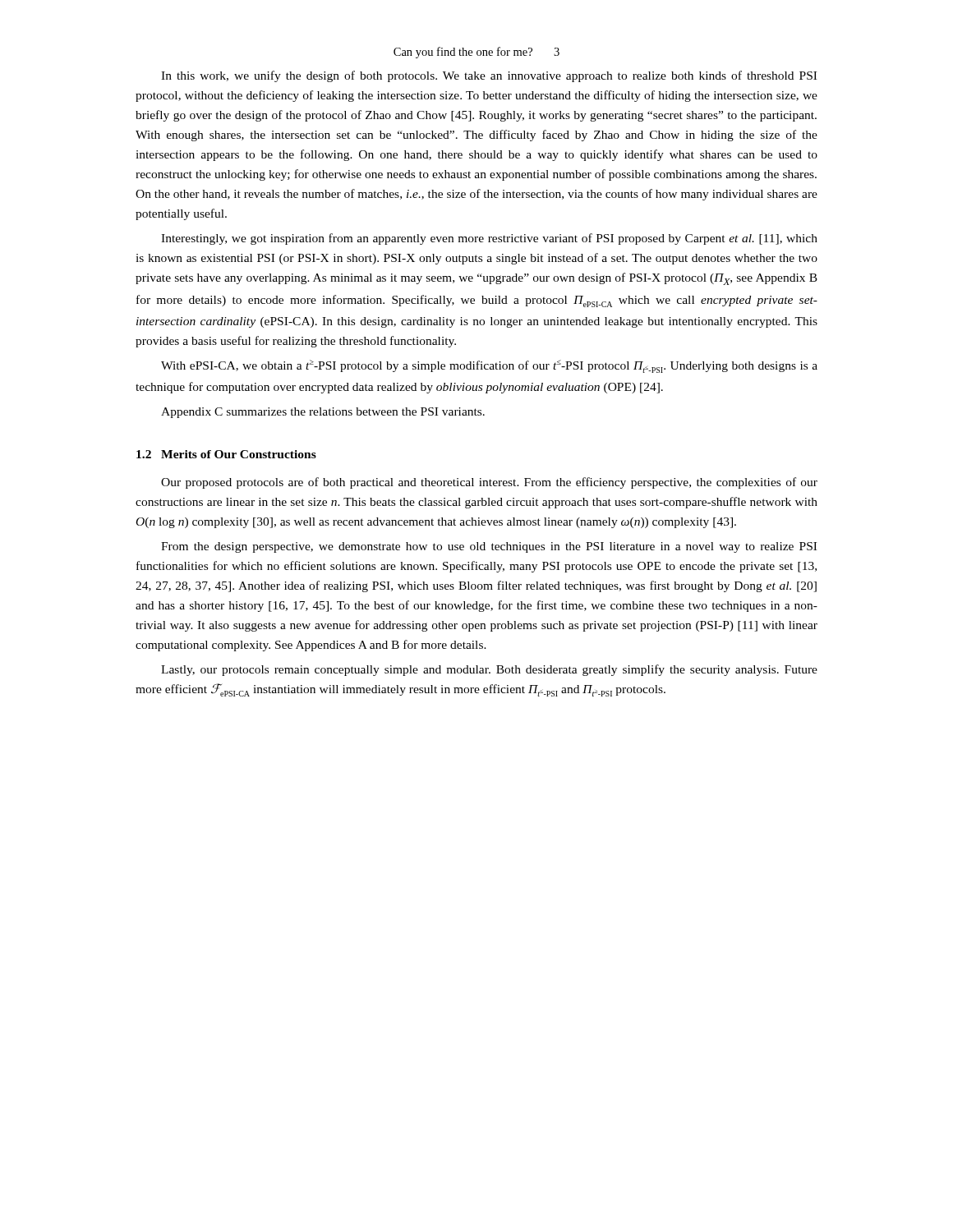The height and width of the screenshot is (1232, 953).
Task: Click on the region starting "In this work, we unify the design"
Action: click(x=476, y=145)
